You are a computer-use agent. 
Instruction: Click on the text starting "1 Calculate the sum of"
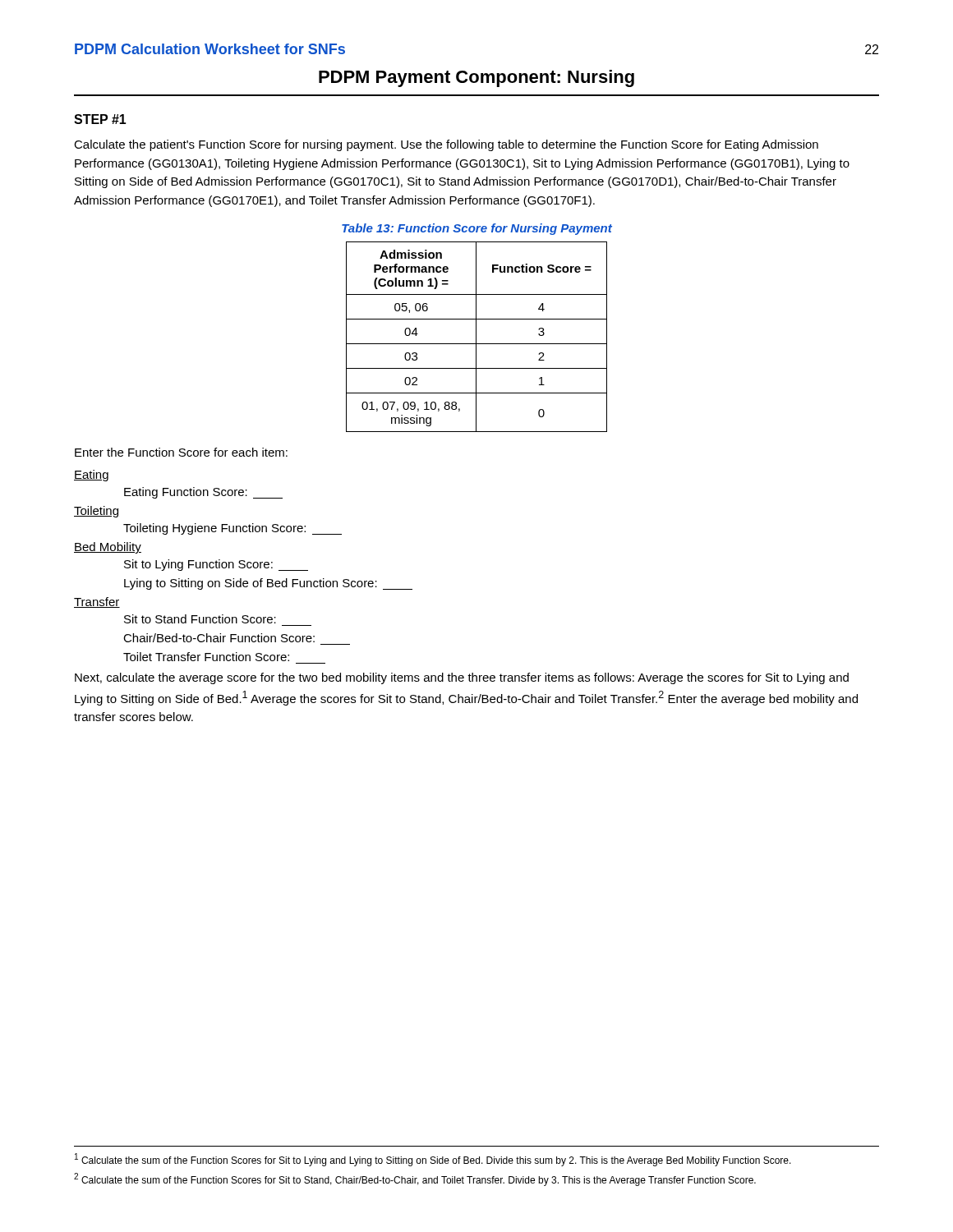click(x=433, y=1160)
